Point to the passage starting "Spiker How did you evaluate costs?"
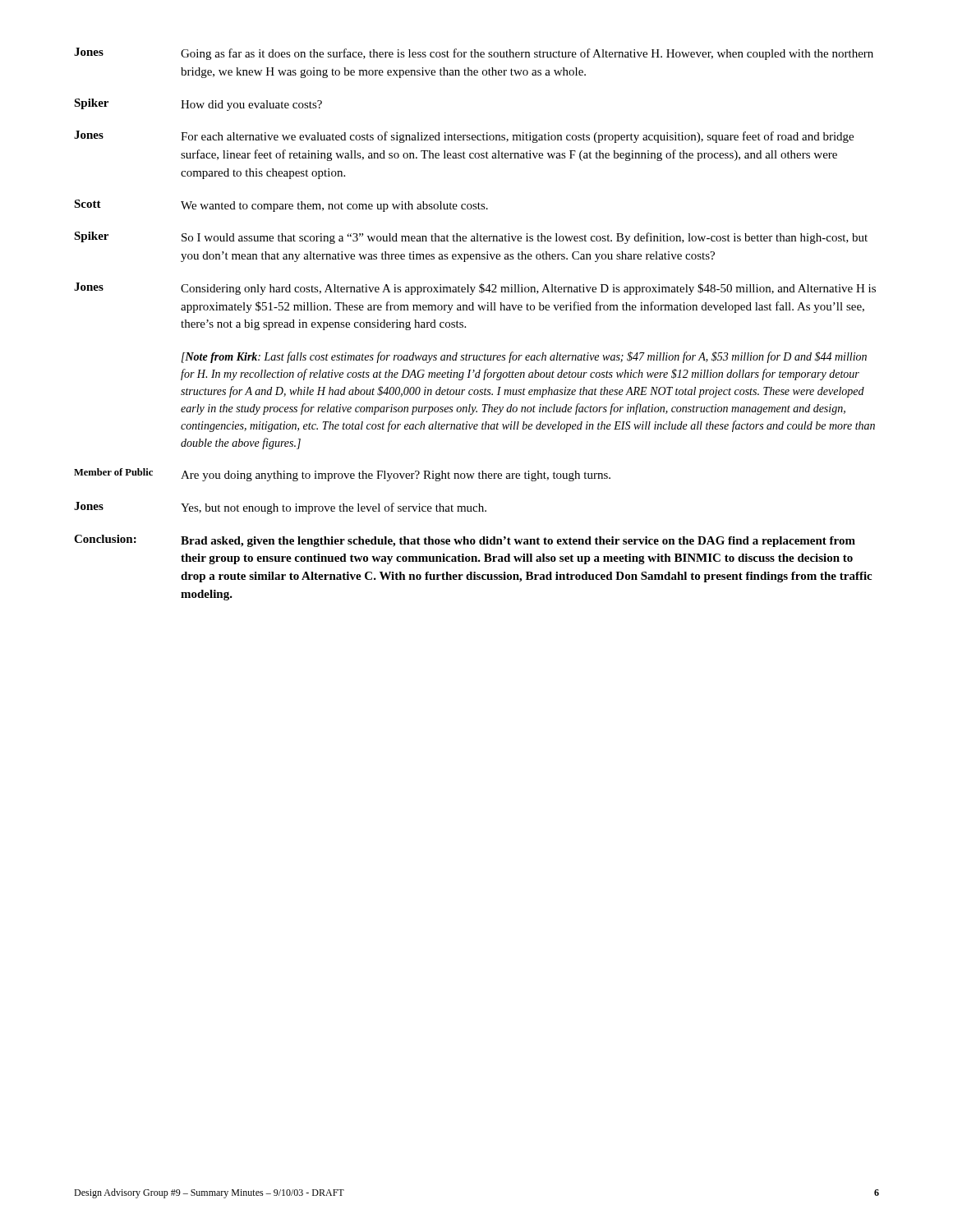 (x=198, y=105)
